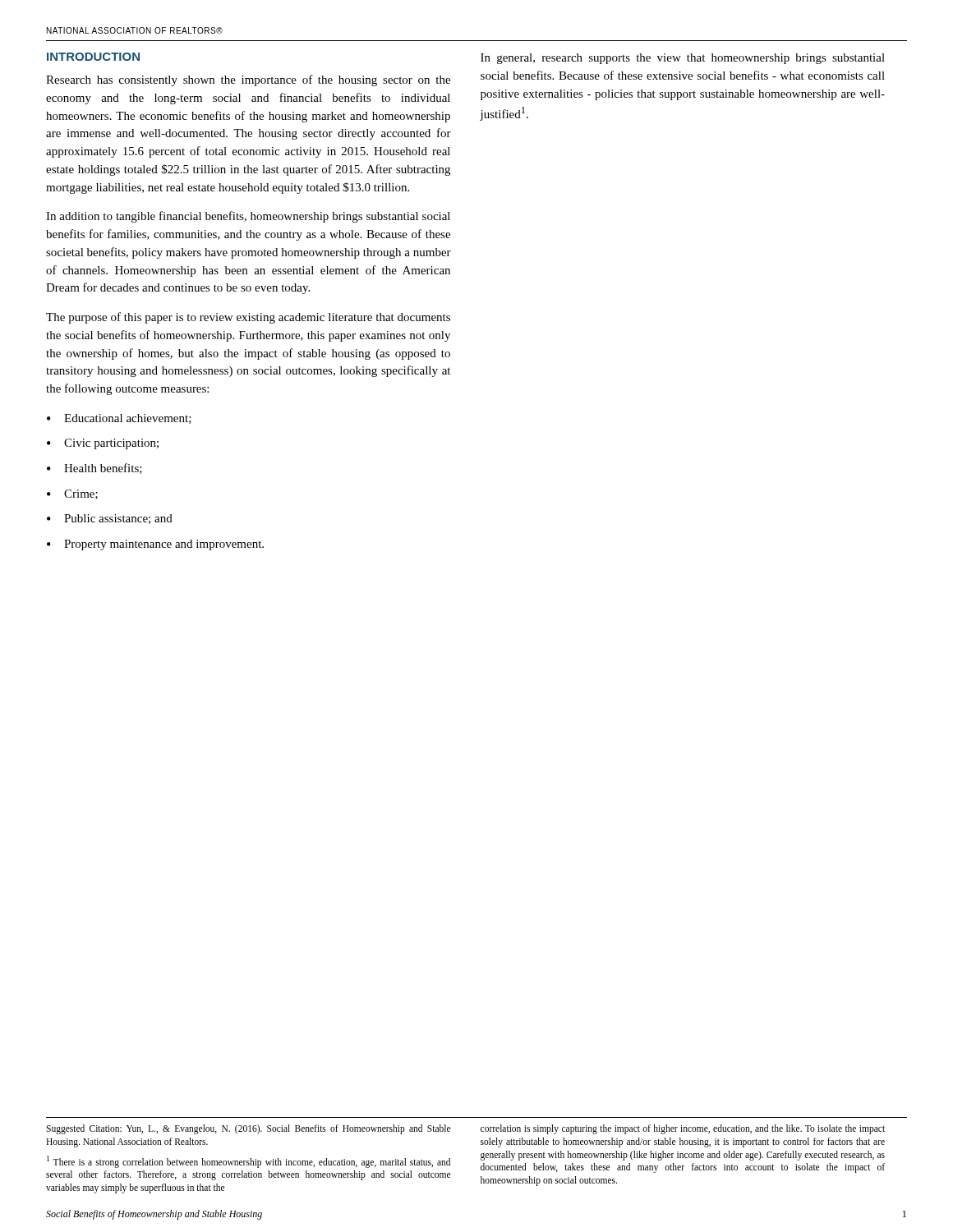Locate the text "• Public assistance; and"
The height and width of the screenshot is (1232, 953).
click(110, 519)
